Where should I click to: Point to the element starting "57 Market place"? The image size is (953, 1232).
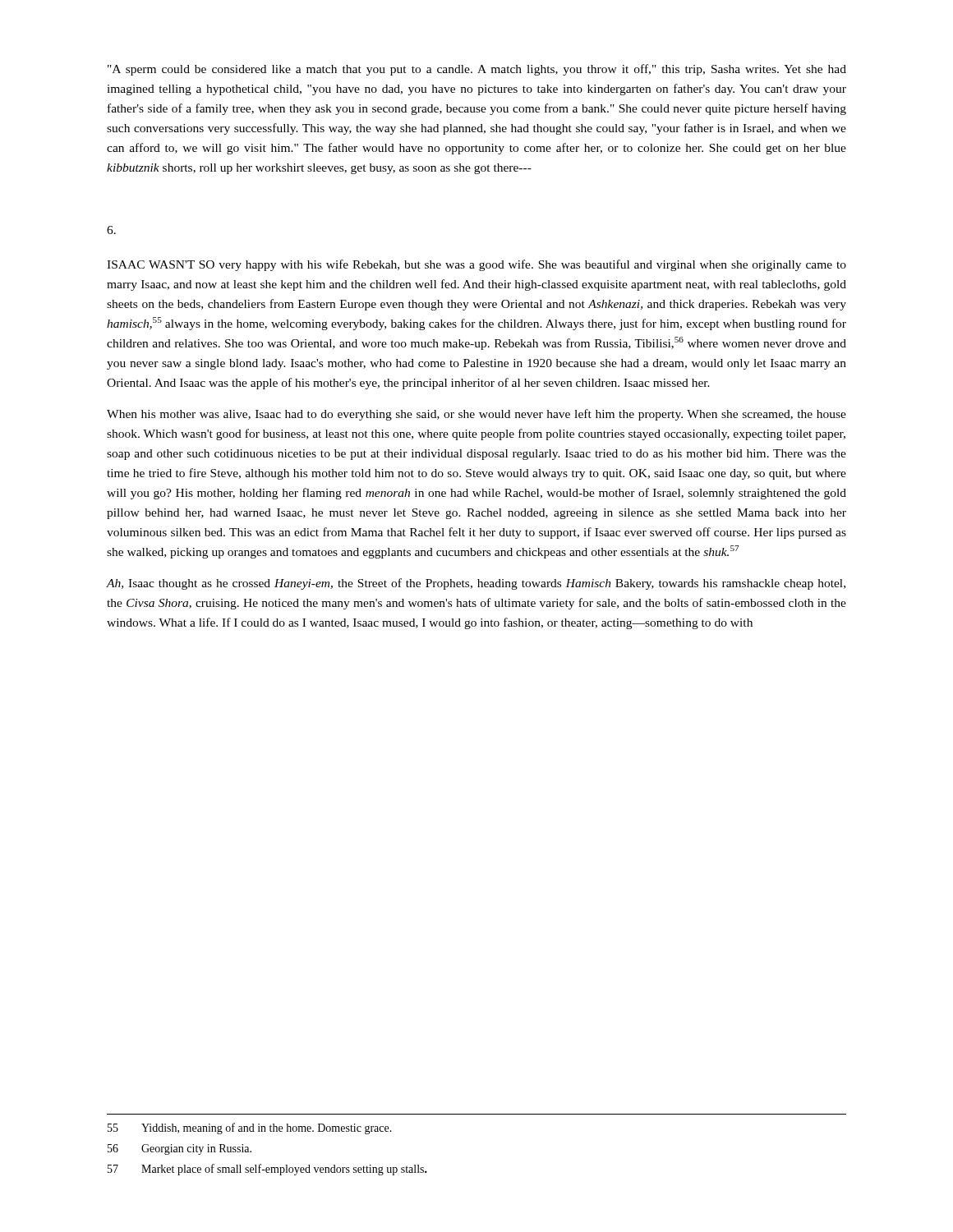point(267,1170)
